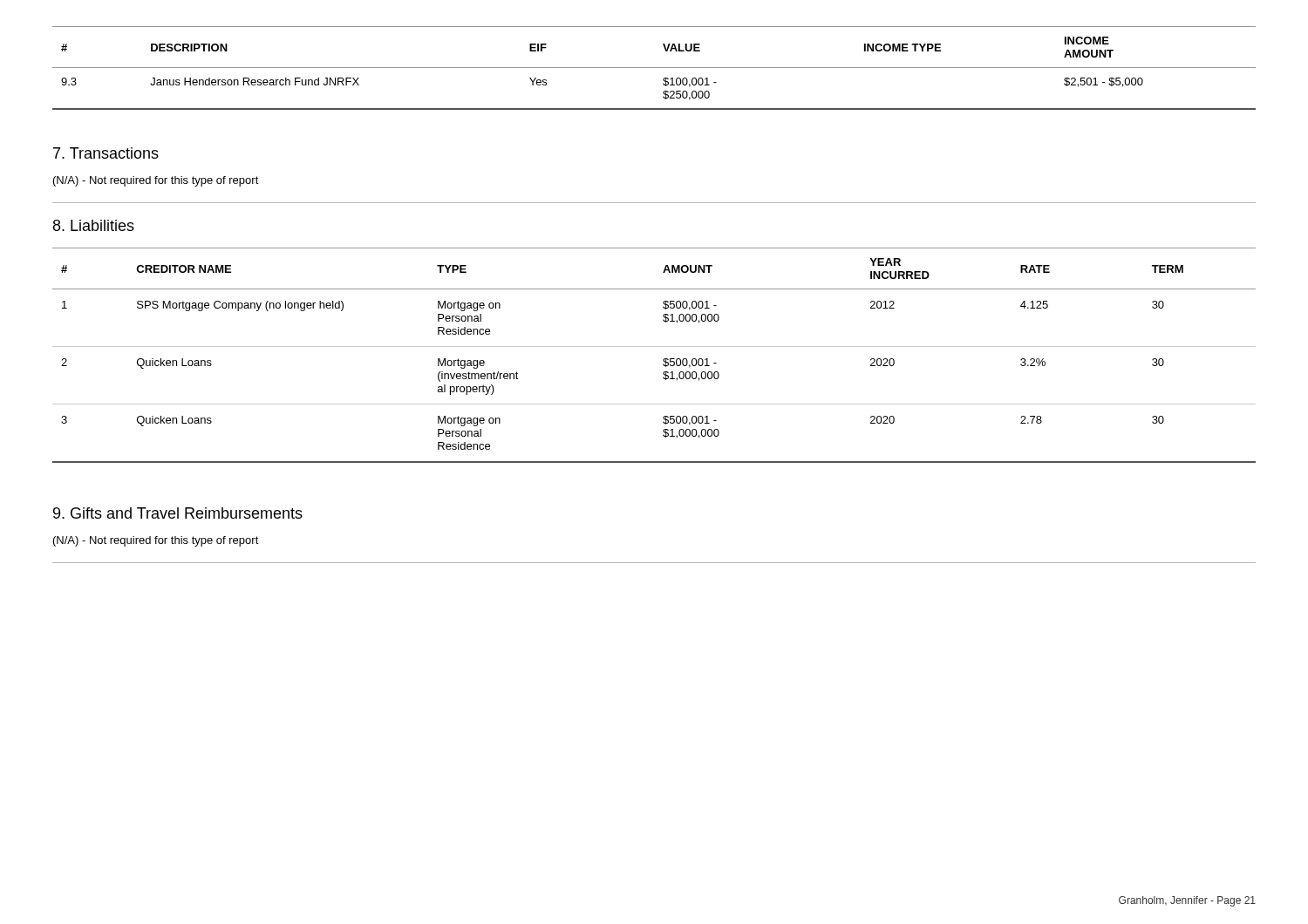Find the table that mentions "SPS Mortgage Company"

coord(654,355)
